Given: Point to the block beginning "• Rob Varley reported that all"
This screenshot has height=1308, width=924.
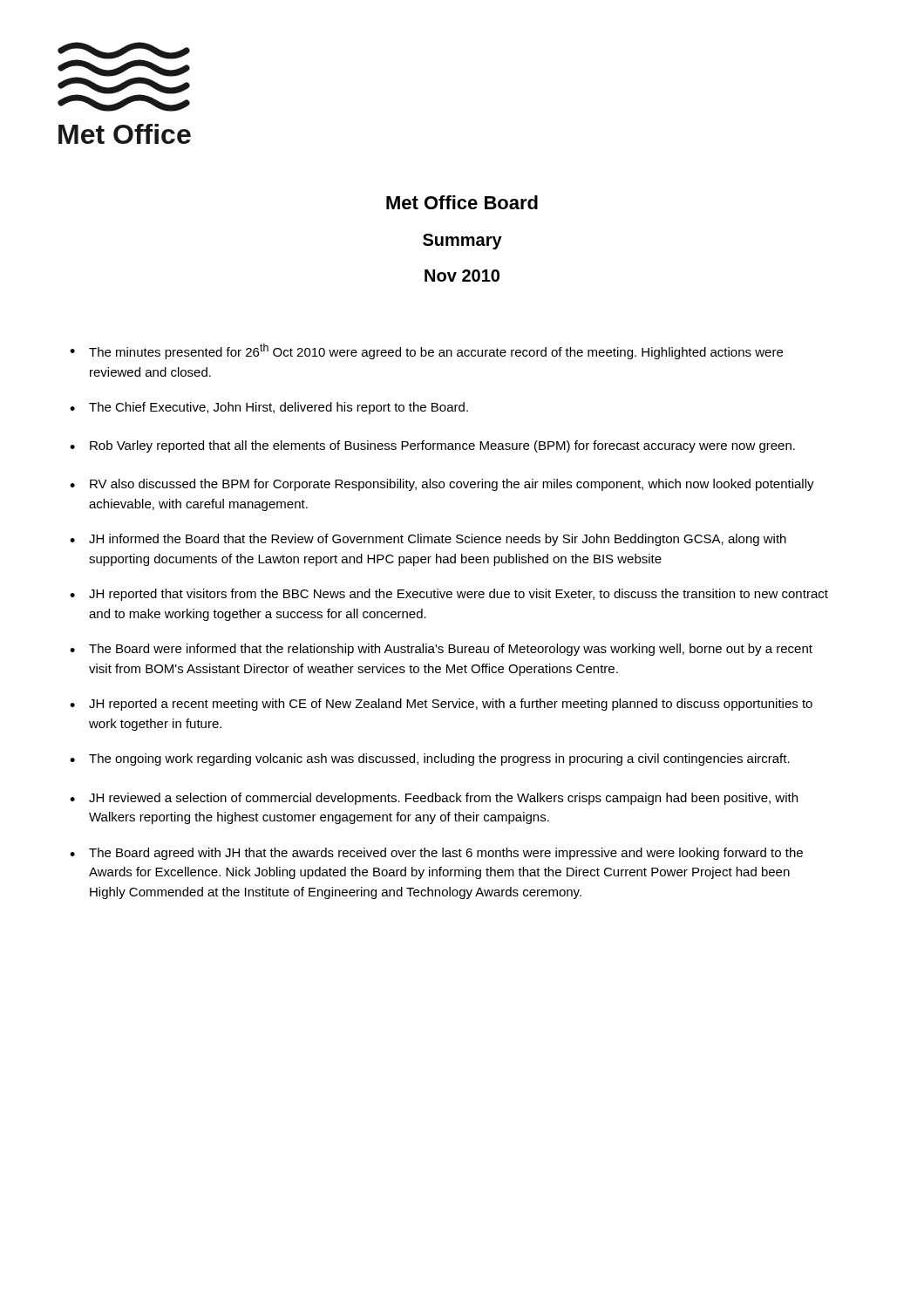Looking at the screenshot, I should (449, 448).
